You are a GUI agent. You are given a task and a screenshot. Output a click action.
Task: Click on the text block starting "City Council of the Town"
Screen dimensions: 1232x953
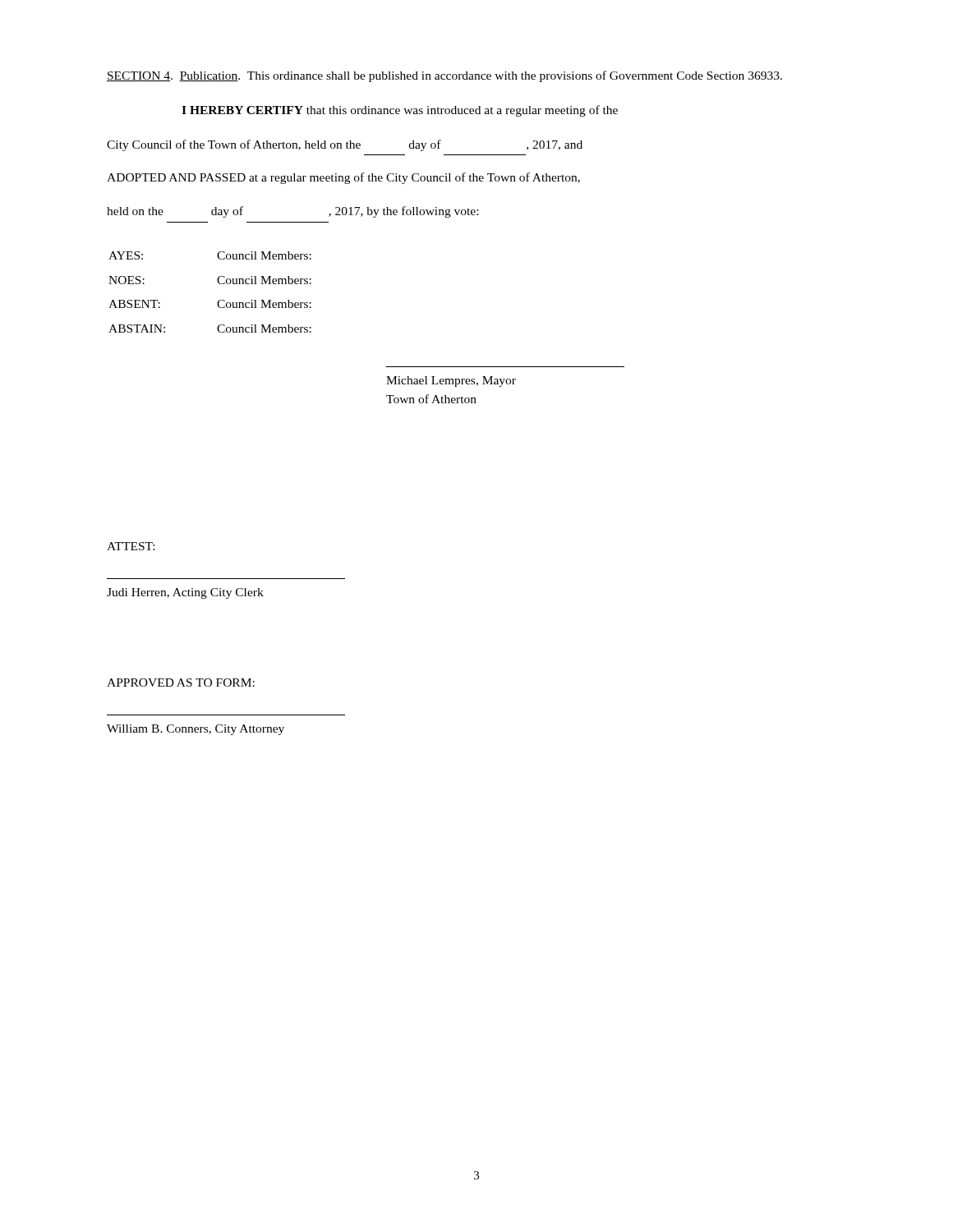(345, 144)
